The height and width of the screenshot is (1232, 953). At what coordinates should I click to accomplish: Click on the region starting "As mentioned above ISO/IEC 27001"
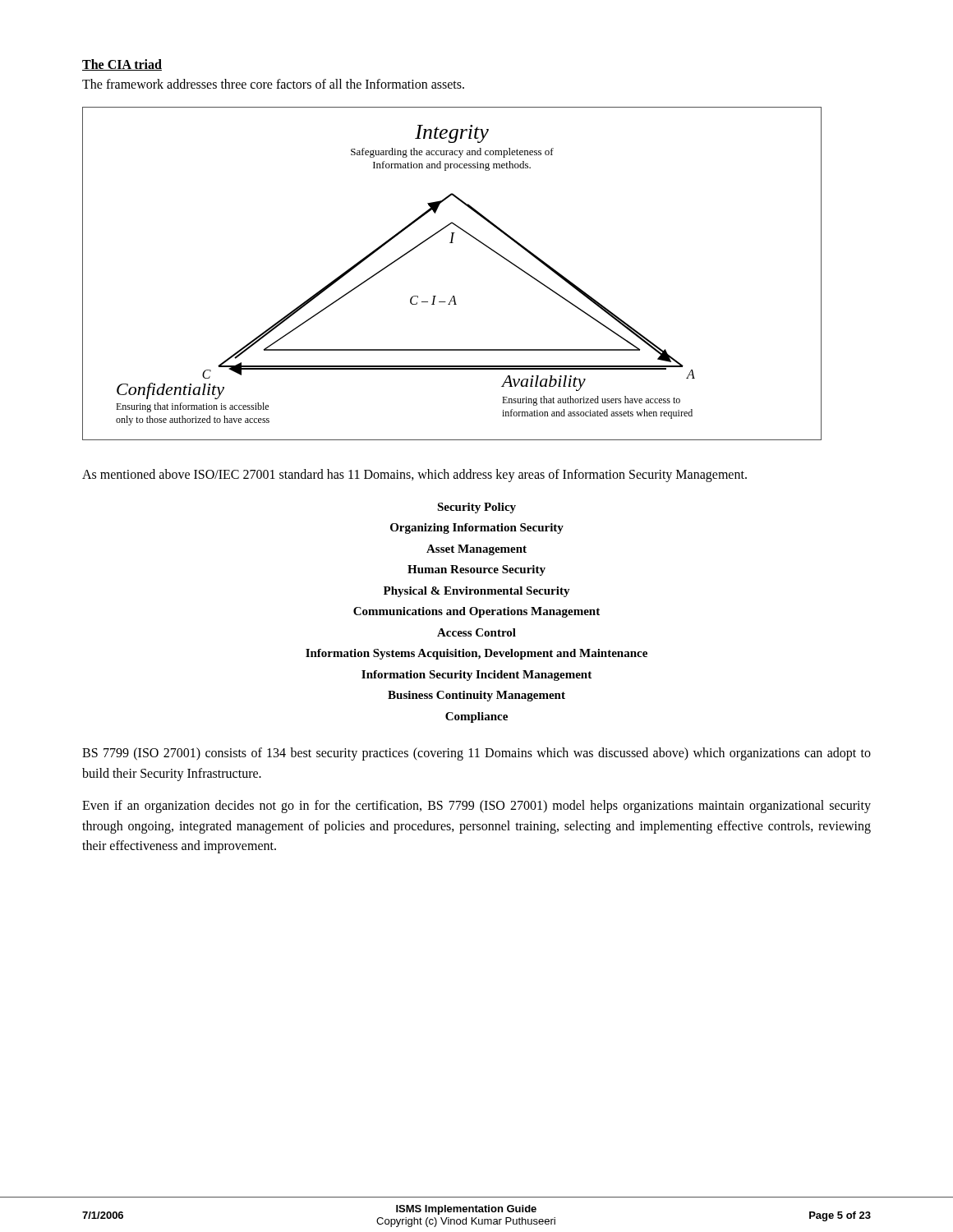415,474
